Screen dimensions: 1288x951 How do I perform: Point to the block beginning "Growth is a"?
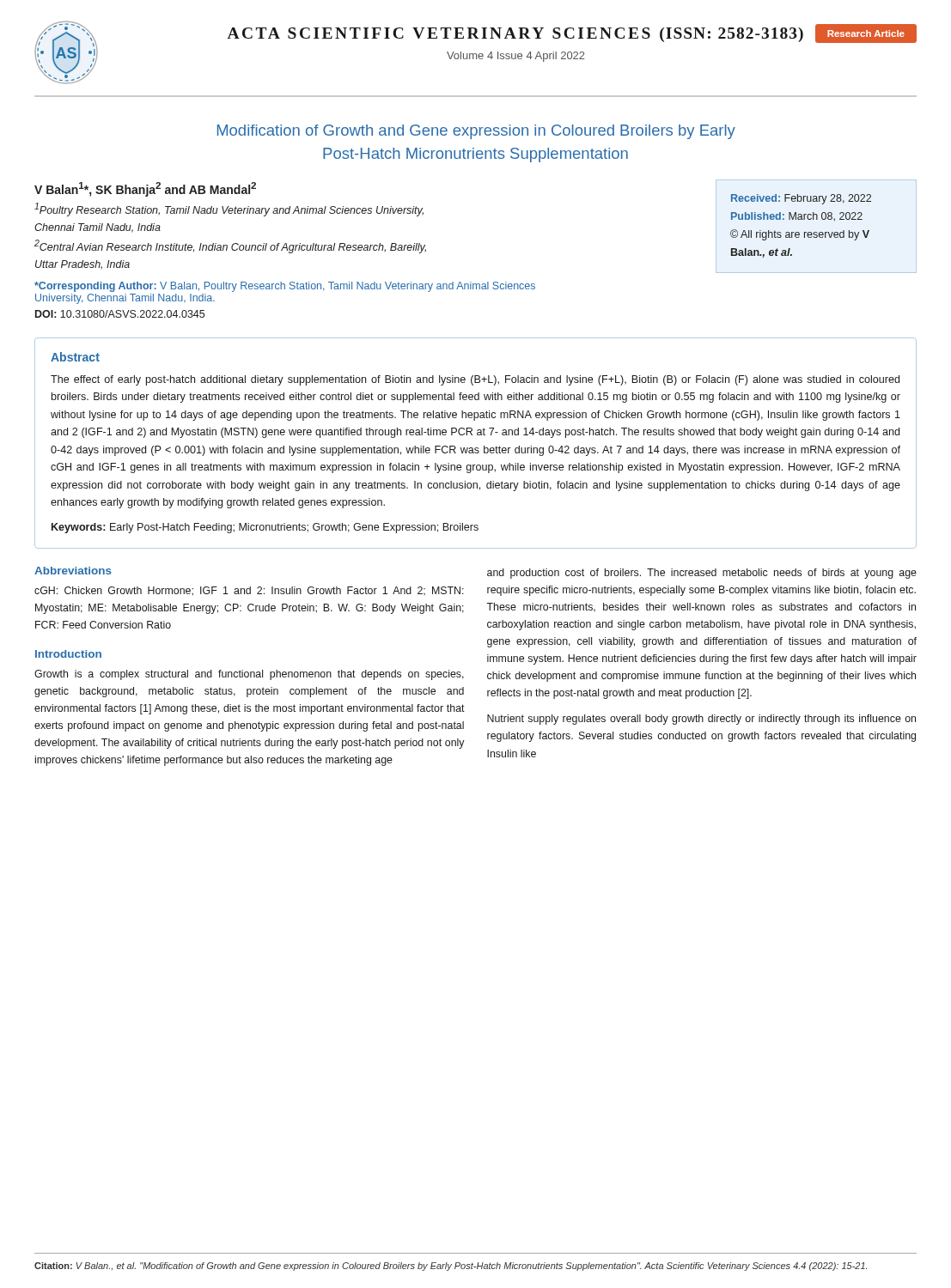249,717
